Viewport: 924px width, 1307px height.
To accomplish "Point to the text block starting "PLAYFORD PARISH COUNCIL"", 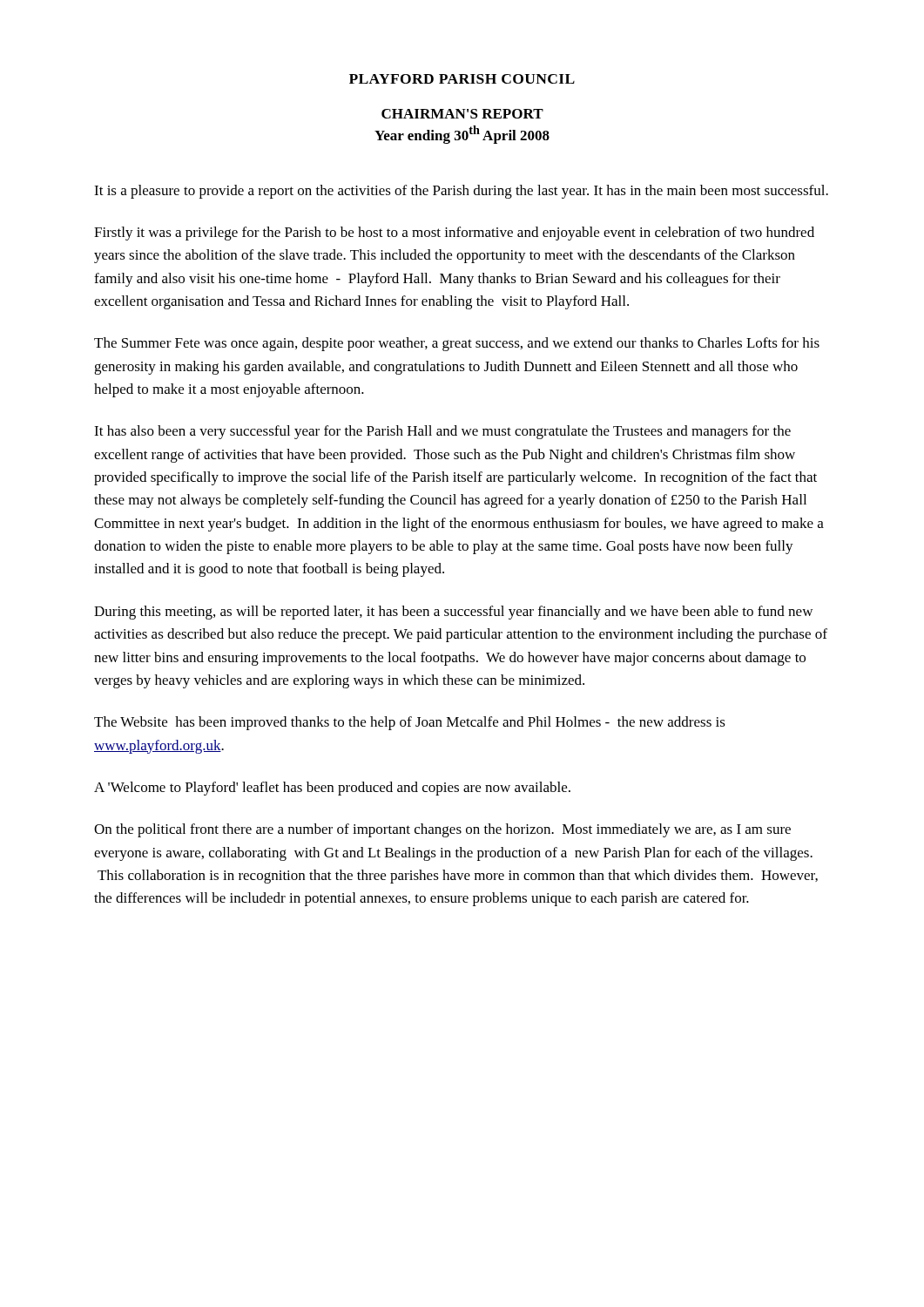I will [462, 78].
